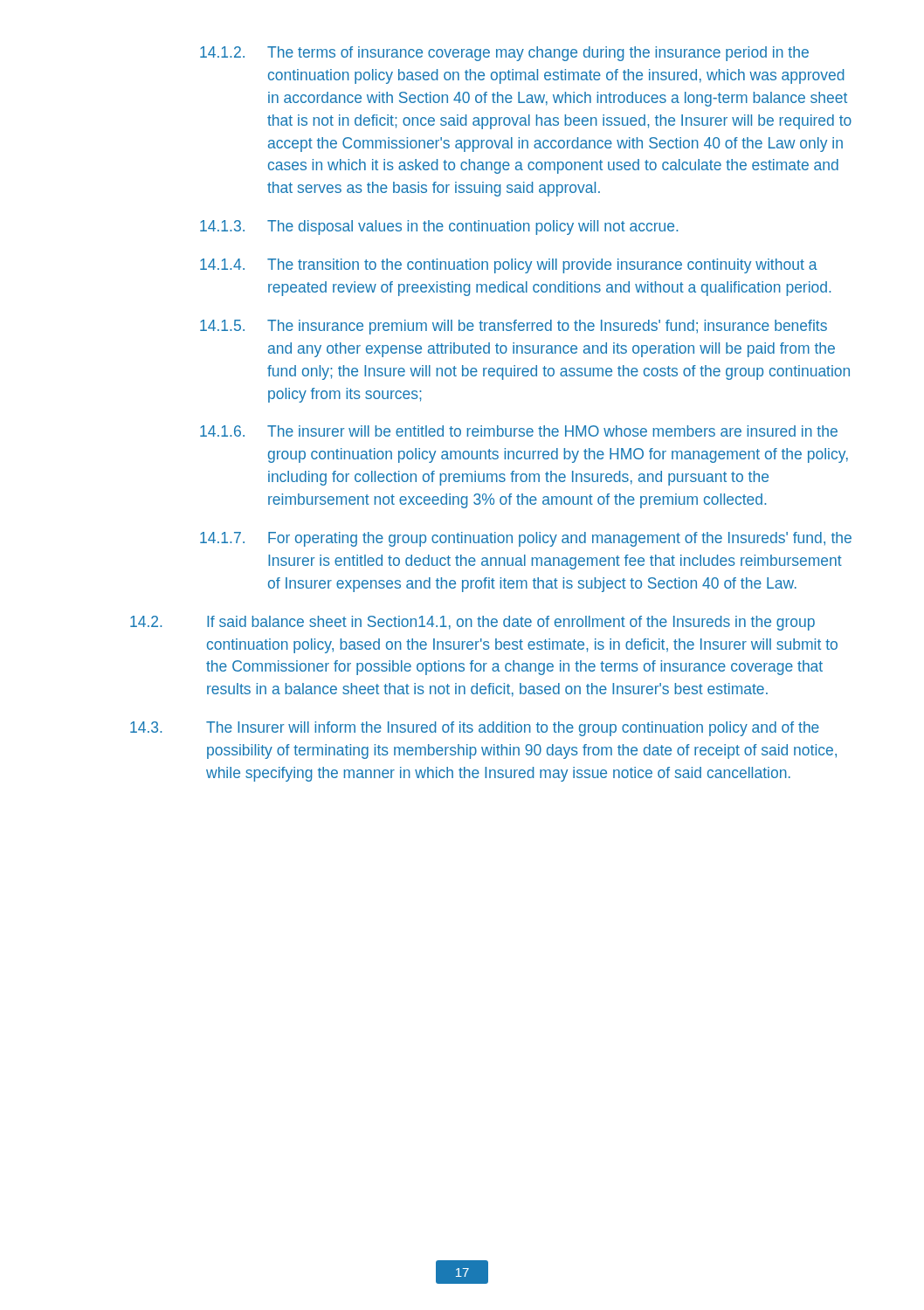The height and width of the screenshot is (1310, 924).
Task: Click the passage that begins "14.3. The Insurer will inform the Insured of"
Action: point(492,751)
